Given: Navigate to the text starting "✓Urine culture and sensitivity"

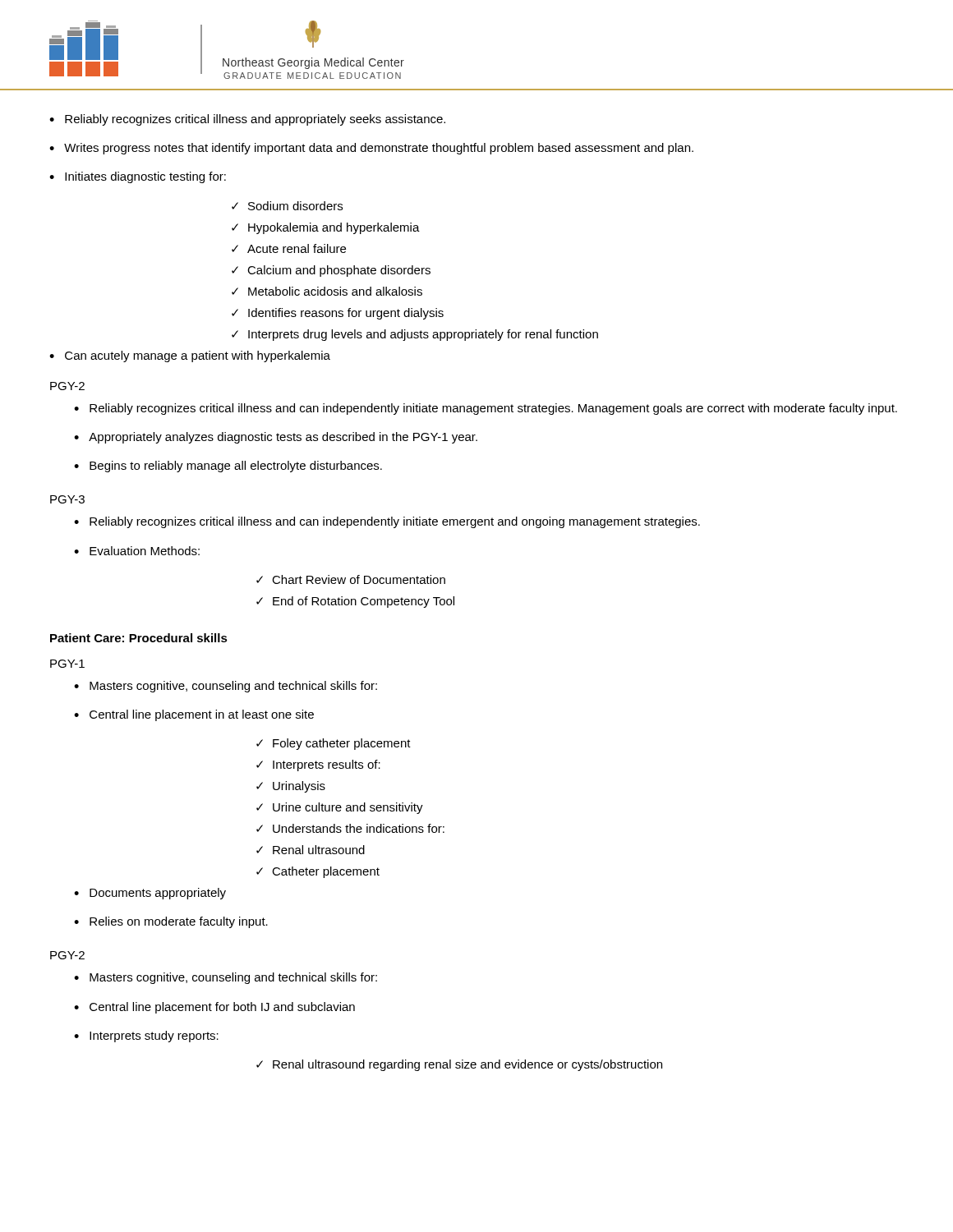Looking at the screenshot, I should click(339, 807).
